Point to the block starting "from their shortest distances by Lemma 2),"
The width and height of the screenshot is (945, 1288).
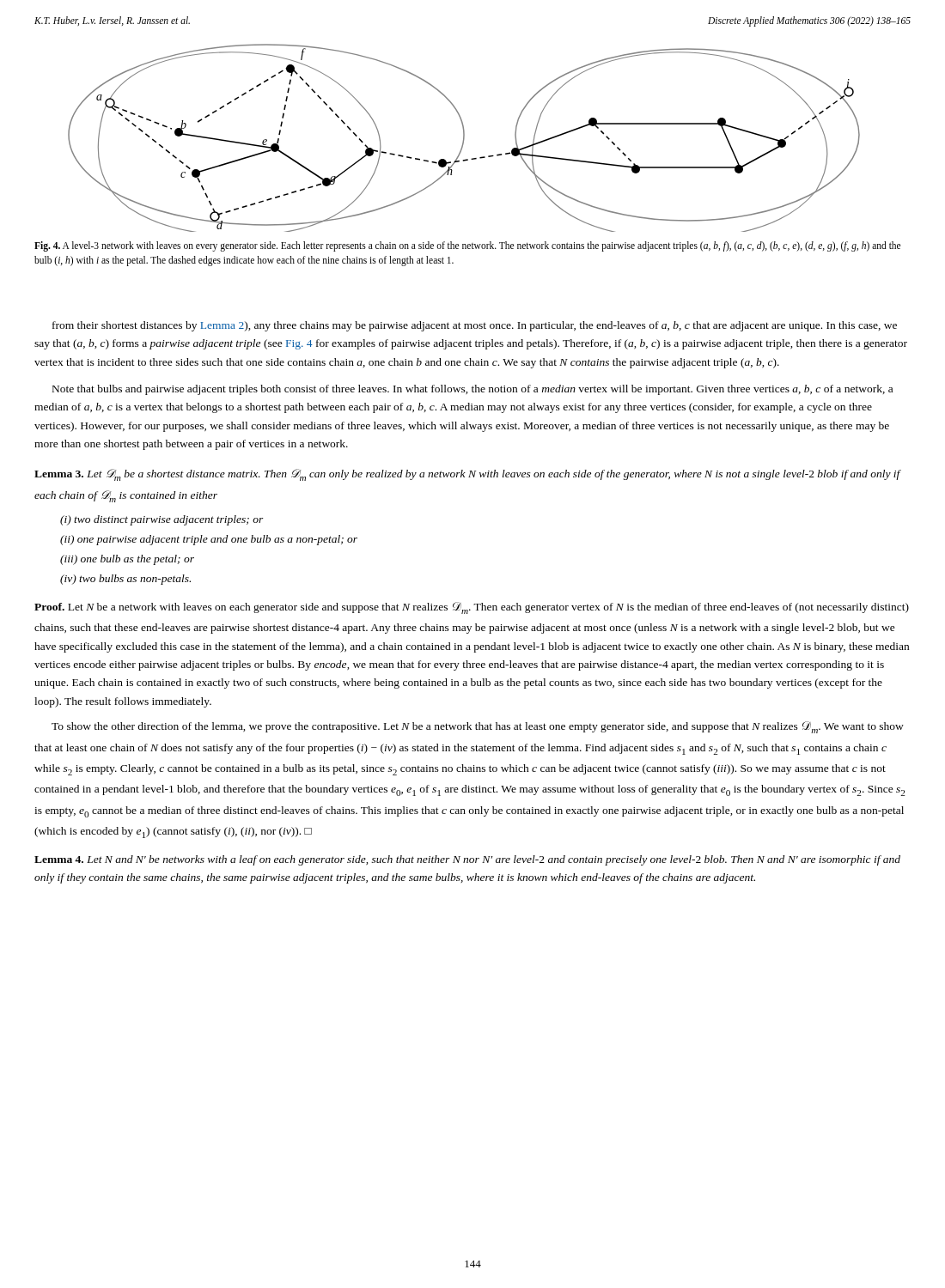click(472, 601)
